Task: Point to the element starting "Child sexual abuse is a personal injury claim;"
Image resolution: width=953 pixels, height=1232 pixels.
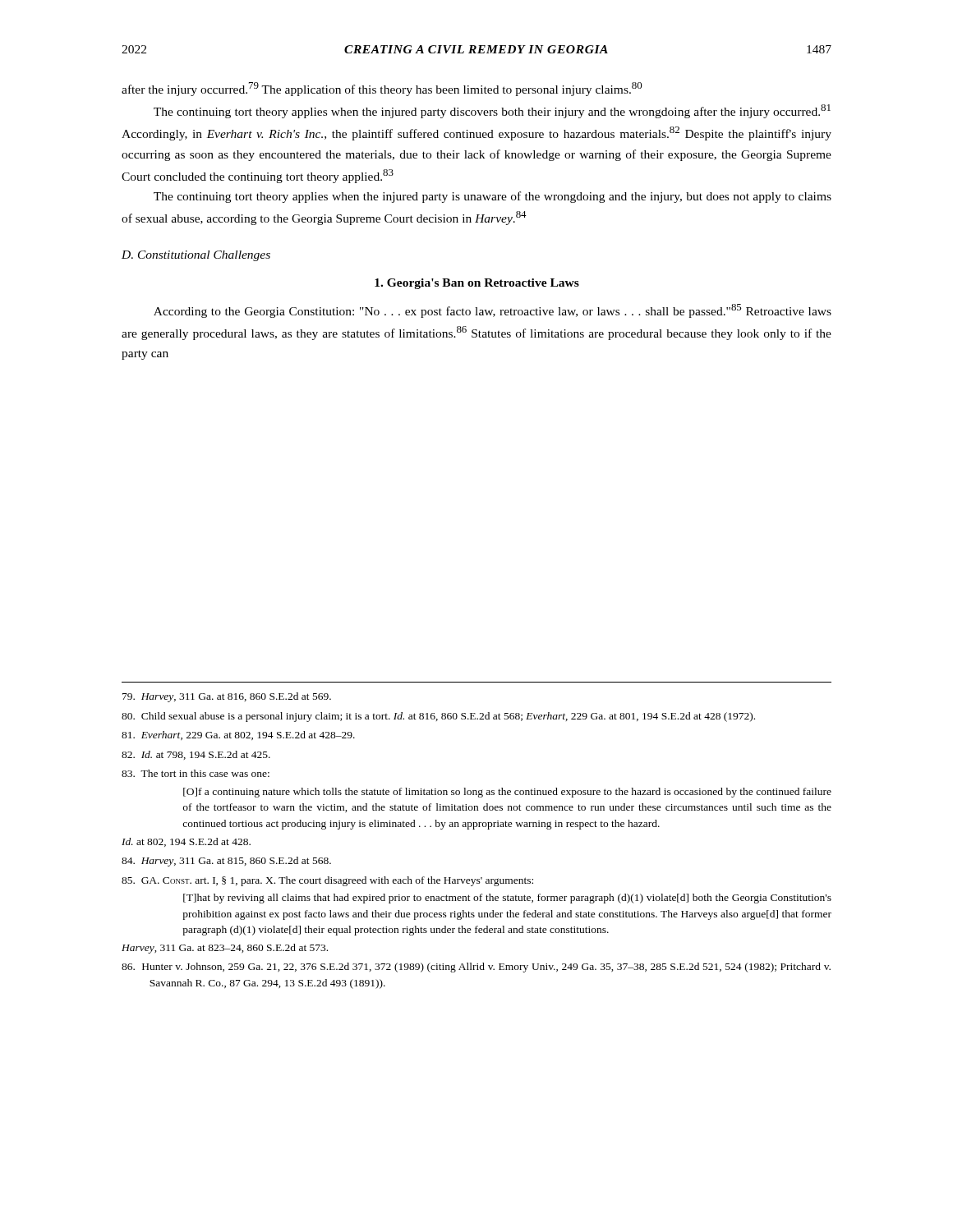Action: pyautogui.click(x=453, y=715)
